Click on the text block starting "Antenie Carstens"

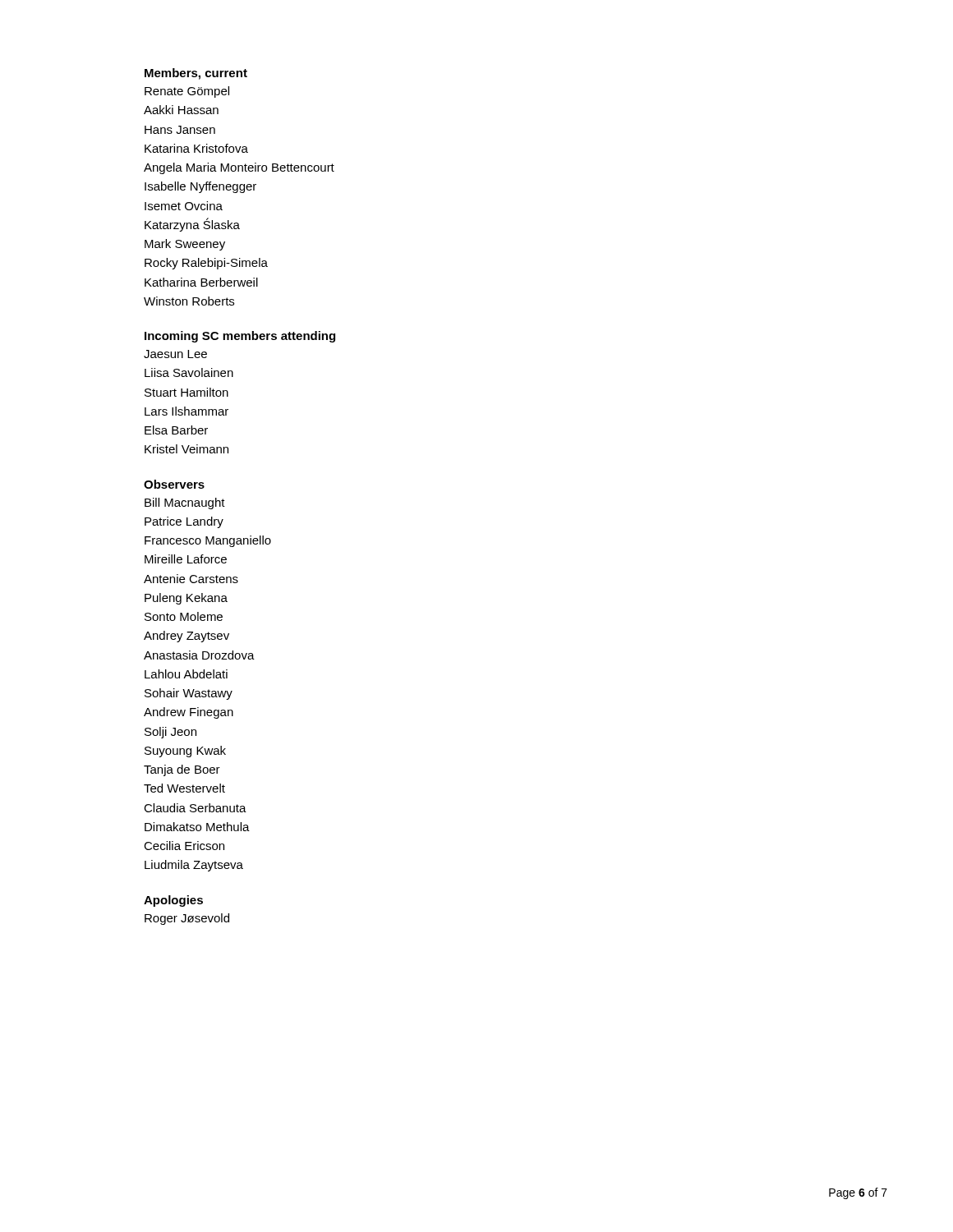tap(191, 578)
